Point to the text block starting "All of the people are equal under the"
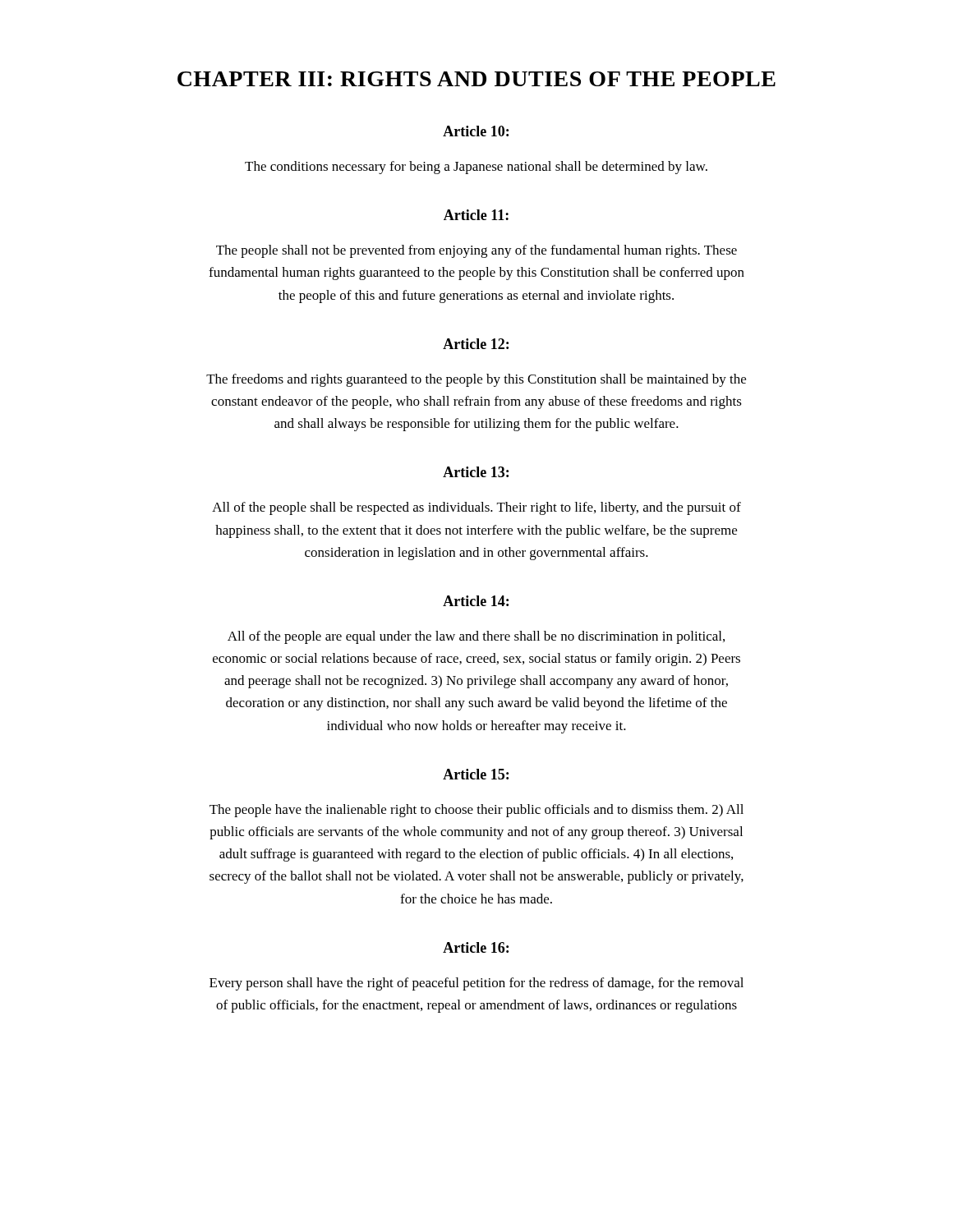 pyautogui.click(x=476, y=681)
